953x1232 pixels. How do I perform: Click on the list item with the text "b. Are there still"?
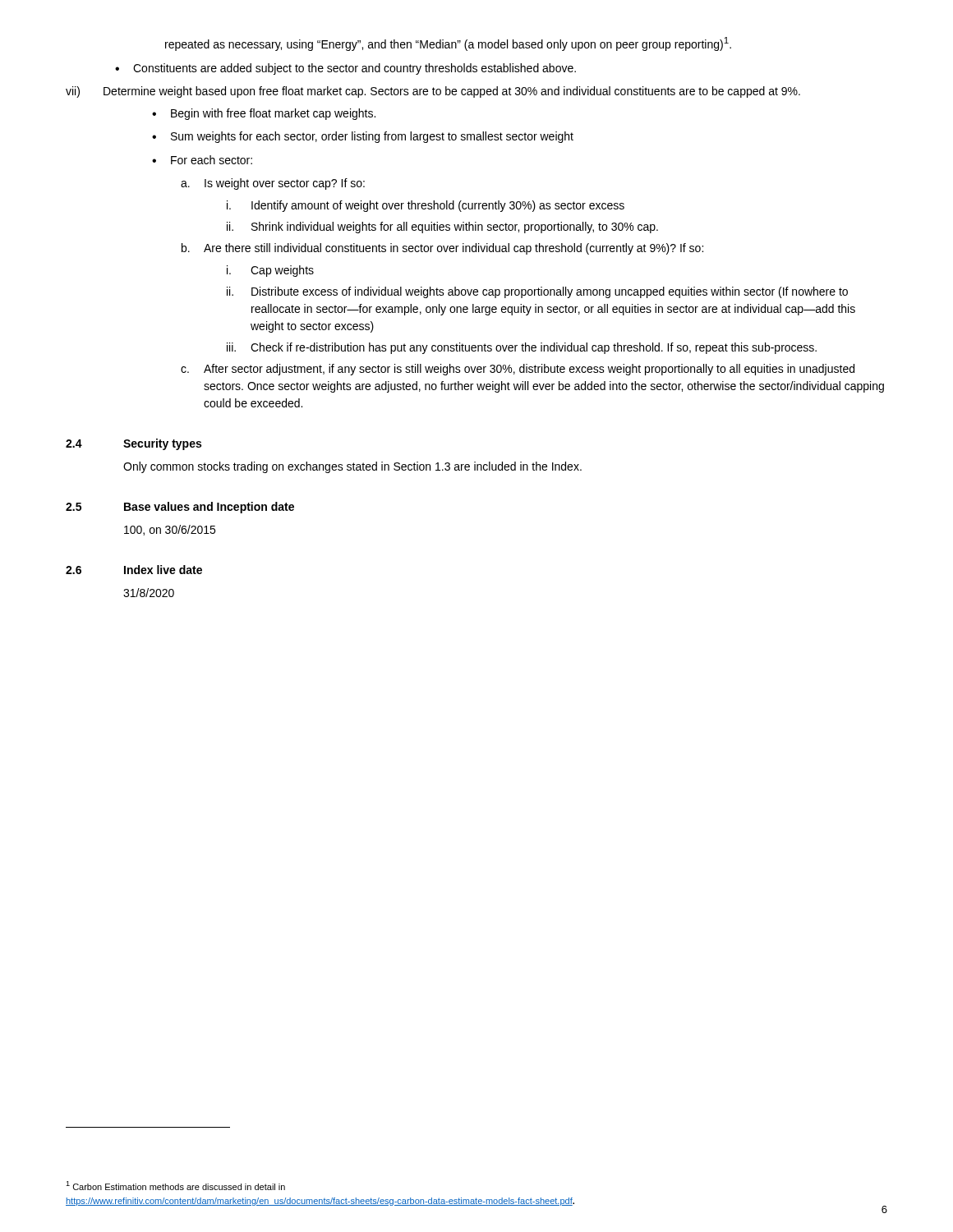(534, 249)
